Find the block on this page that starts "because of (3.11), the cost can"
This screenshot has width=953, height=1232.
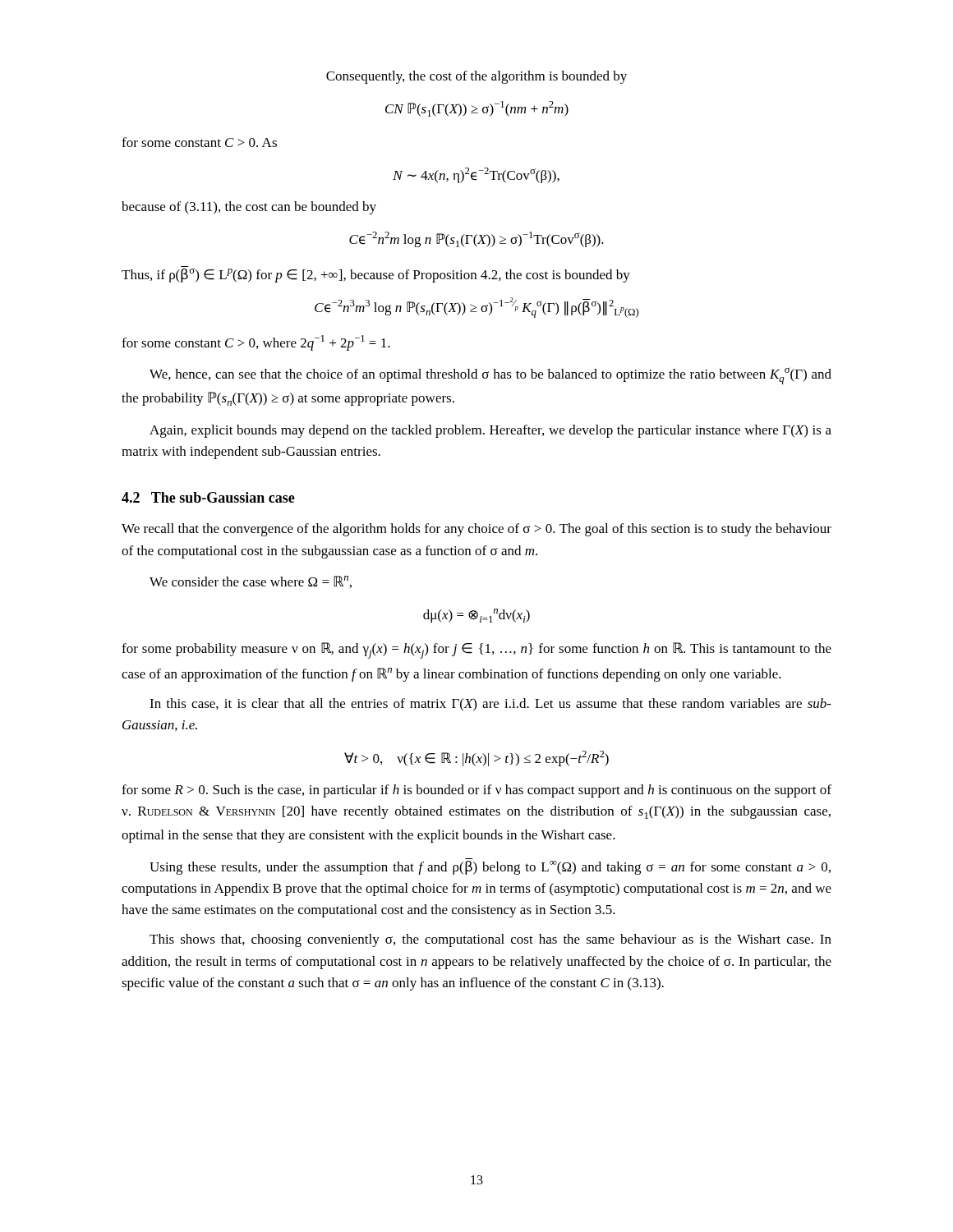249,207
